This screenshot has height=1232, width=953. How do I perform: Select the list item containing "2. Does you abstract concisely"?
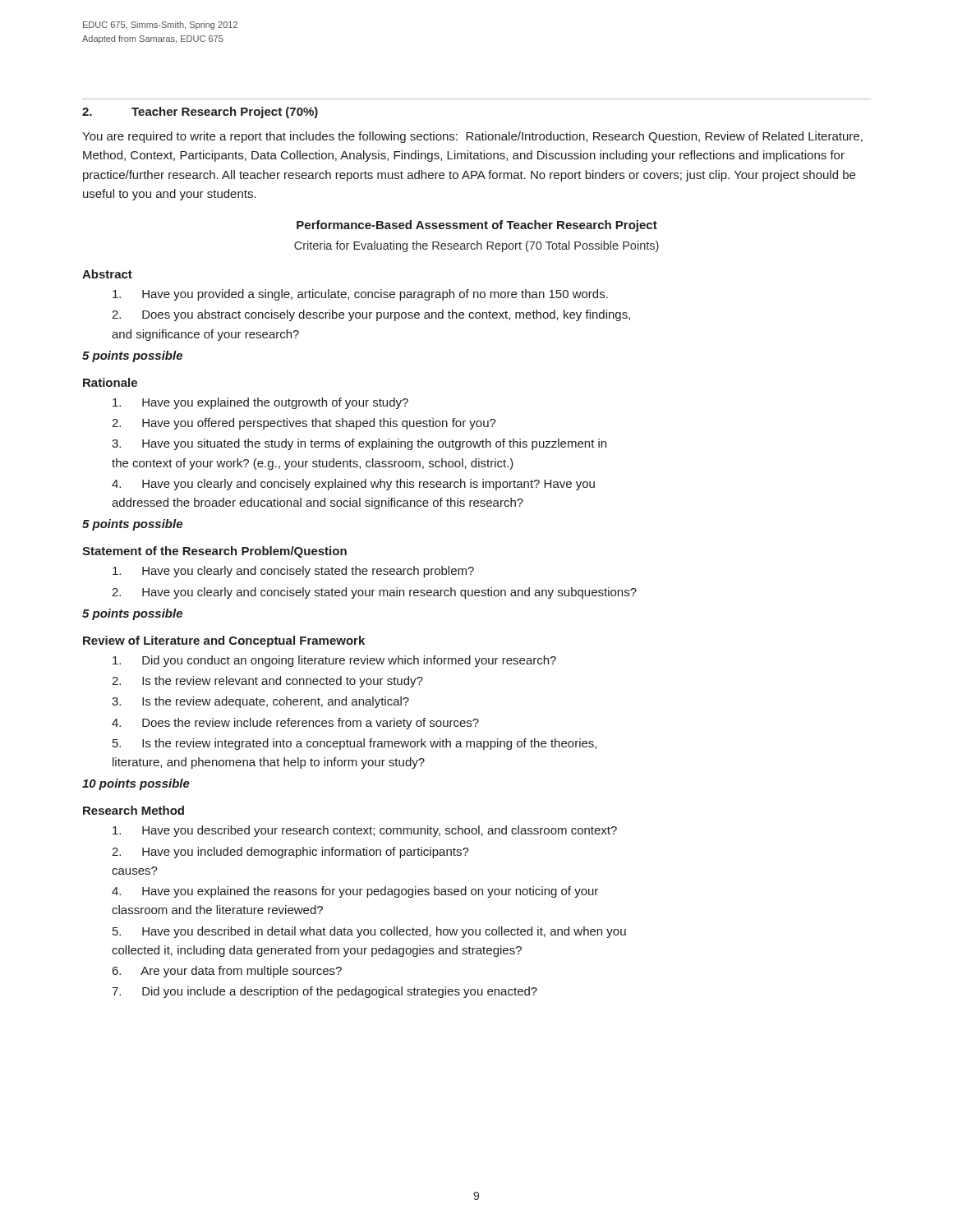point(371,323)
